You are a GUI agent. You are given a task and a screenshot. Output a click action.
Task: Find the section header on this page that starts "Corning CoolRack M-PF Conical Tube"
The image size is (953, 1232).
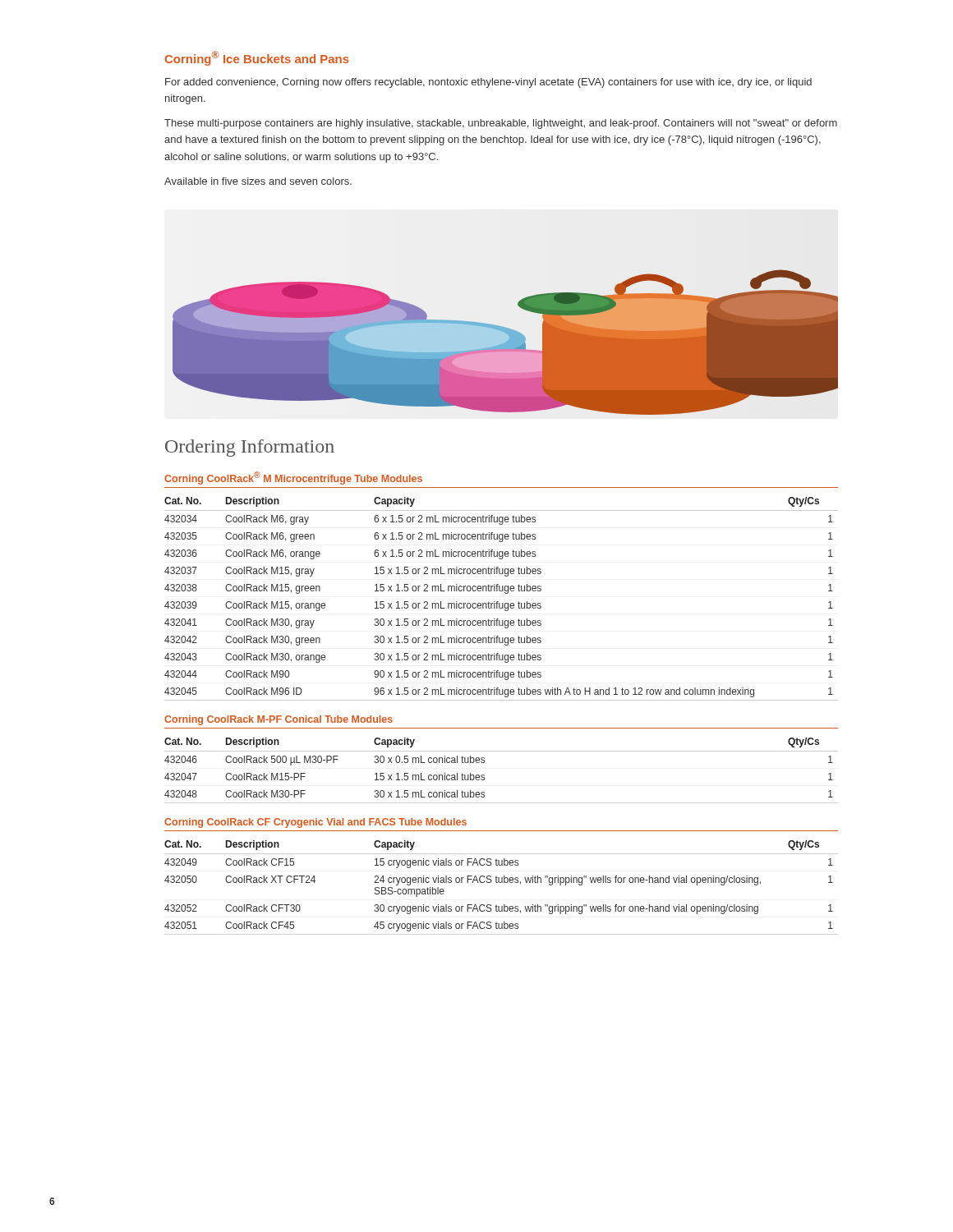(x=279, y=719)
